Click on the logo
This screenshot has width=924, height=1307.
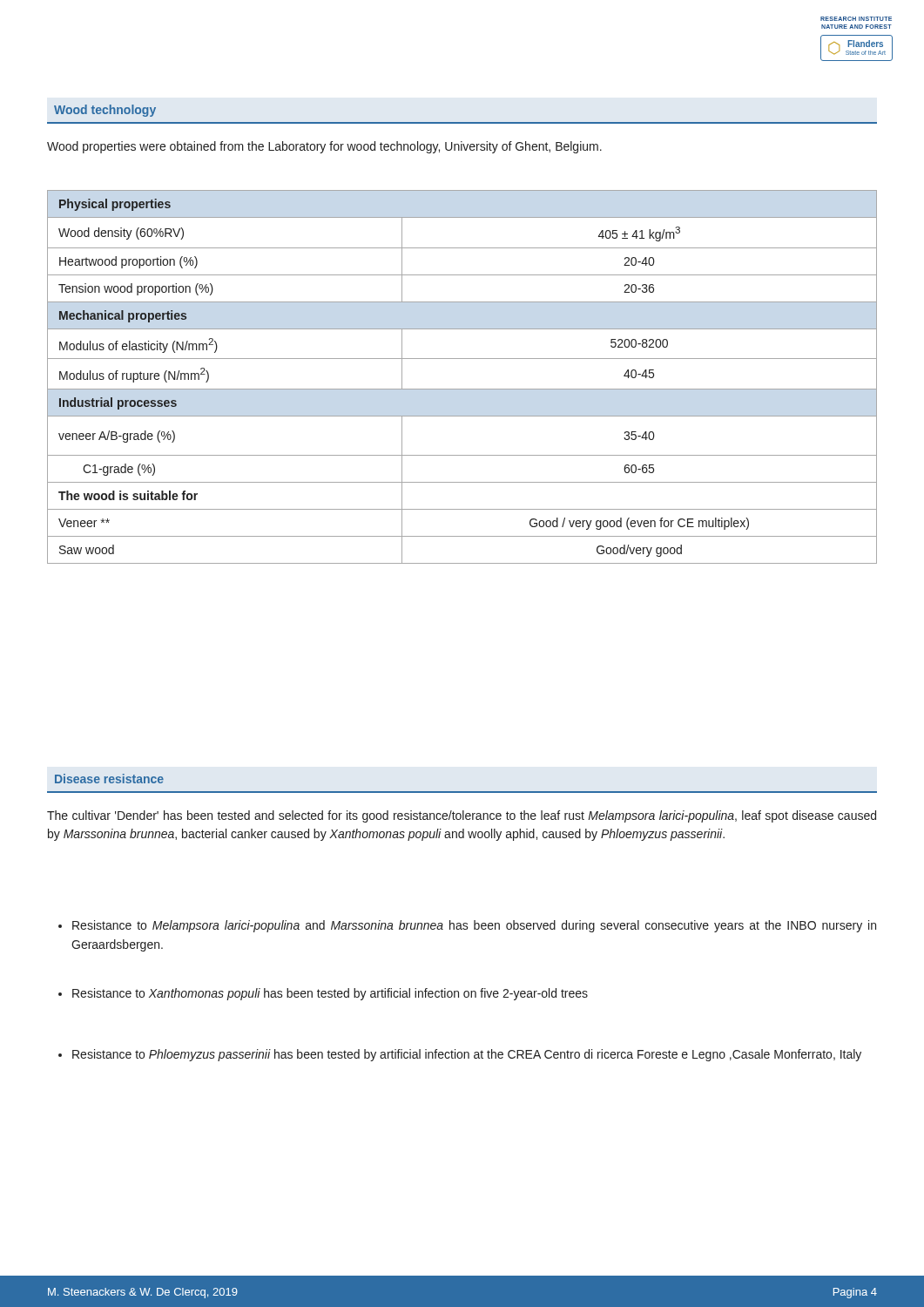click(836, 38)
